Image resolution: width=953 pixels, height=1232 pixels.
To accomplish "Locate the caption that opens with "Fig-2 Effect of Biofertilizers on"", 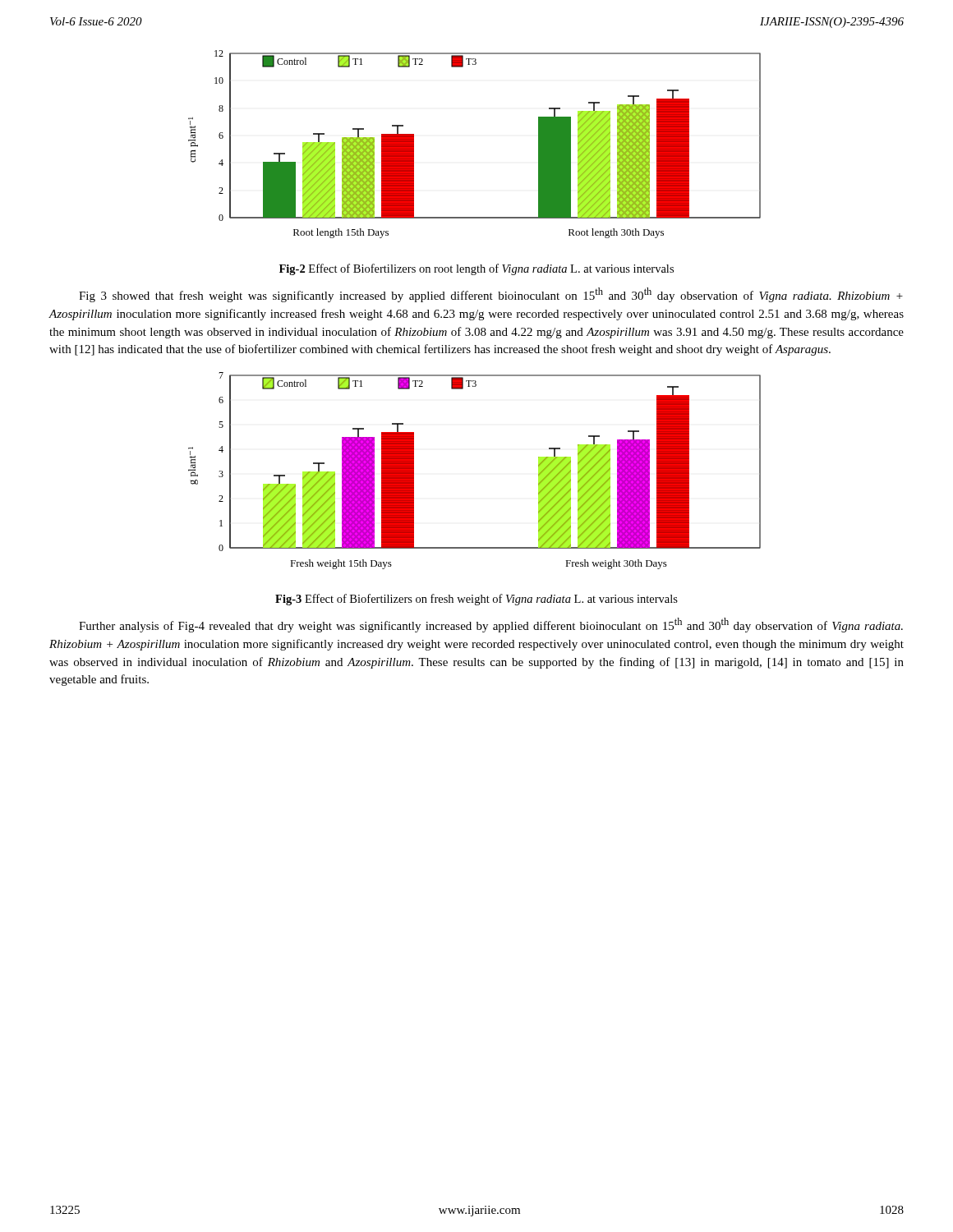I will click(476, 269).
